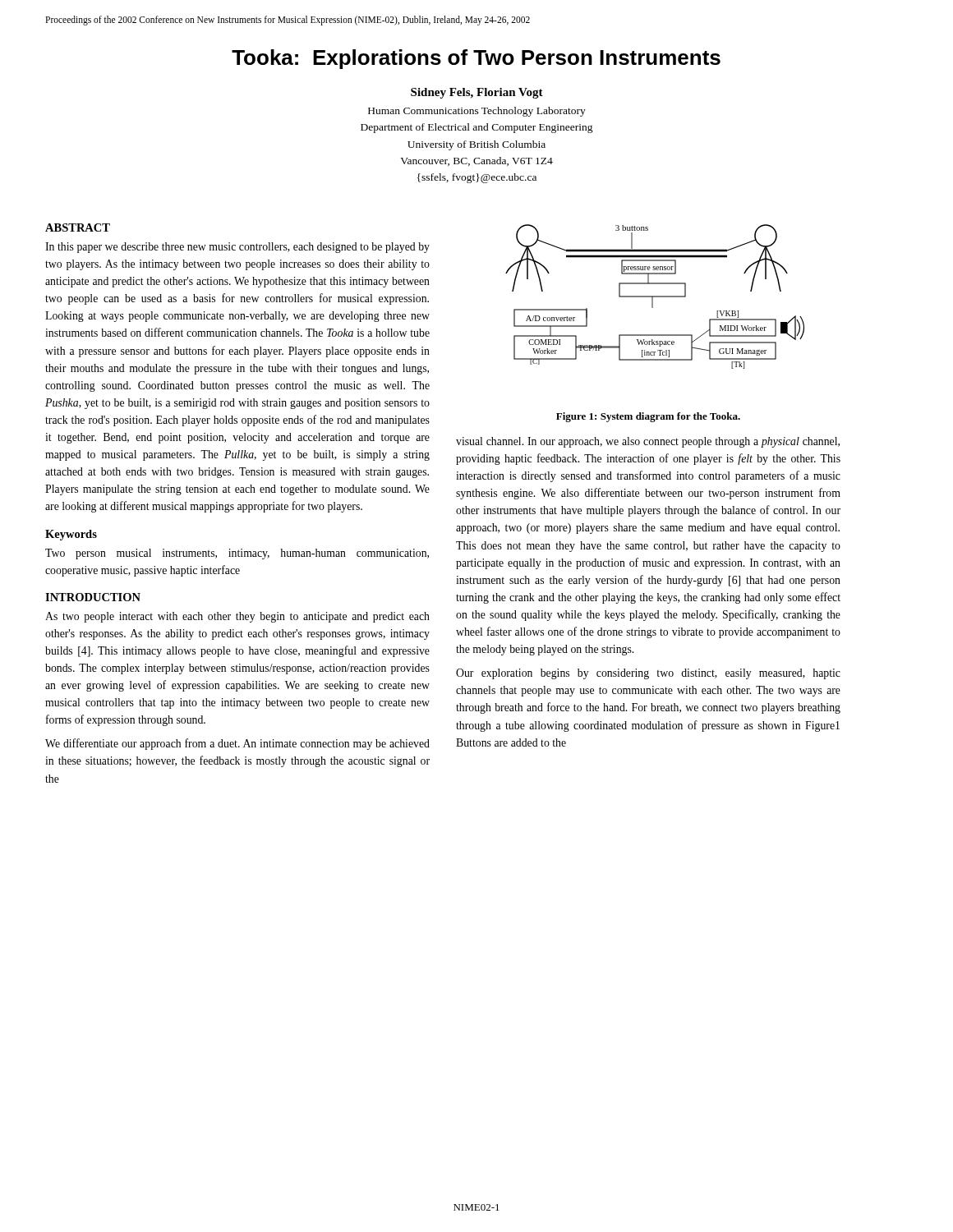
Task: Select the text block starting "In this paper we describe three"
Action: pyautogui.click(x=237, y=377)
